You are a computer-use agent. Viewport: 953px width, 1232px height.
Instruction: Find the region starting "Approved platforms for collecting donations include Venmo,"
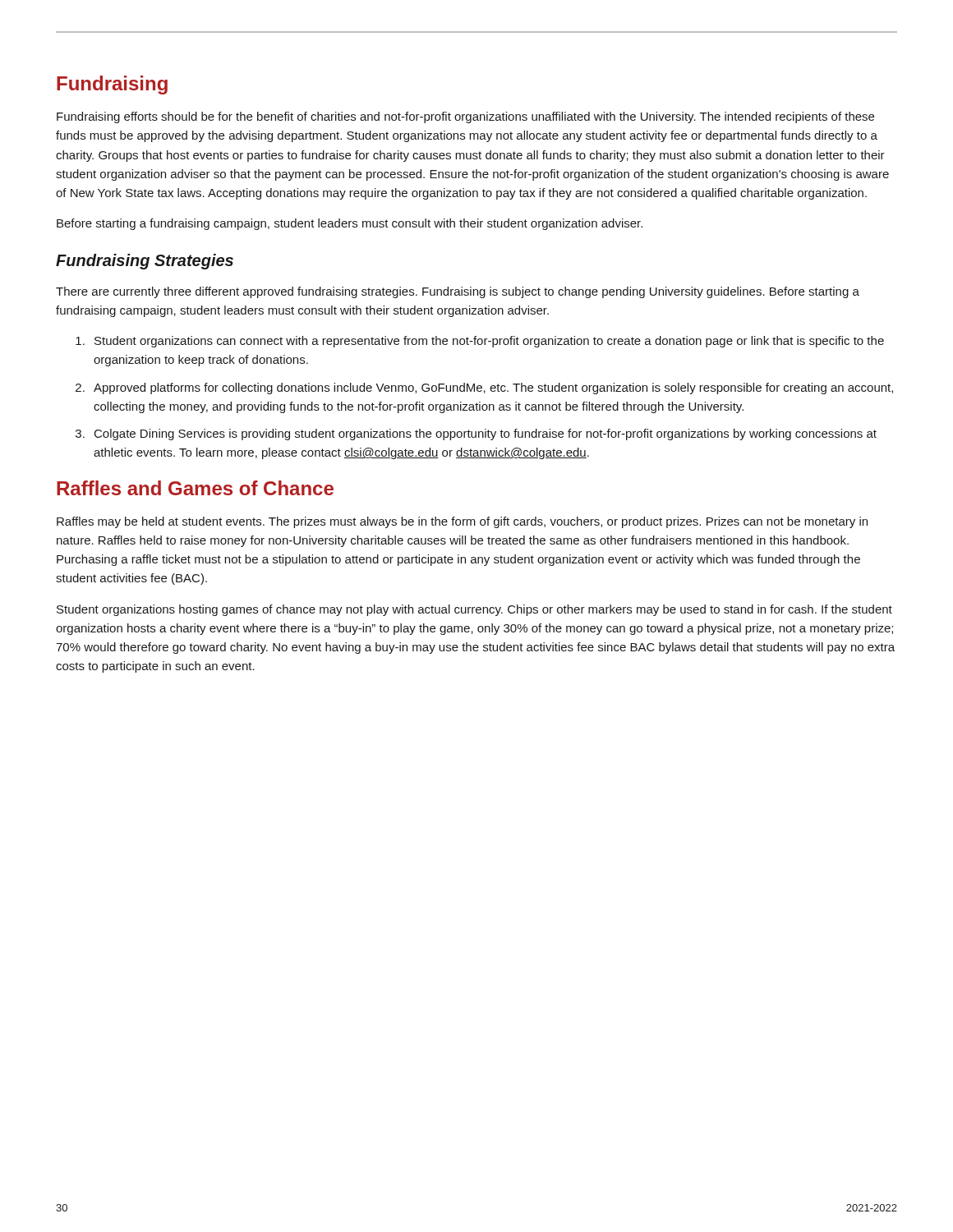pyautogui.click(x=493, y=396)
